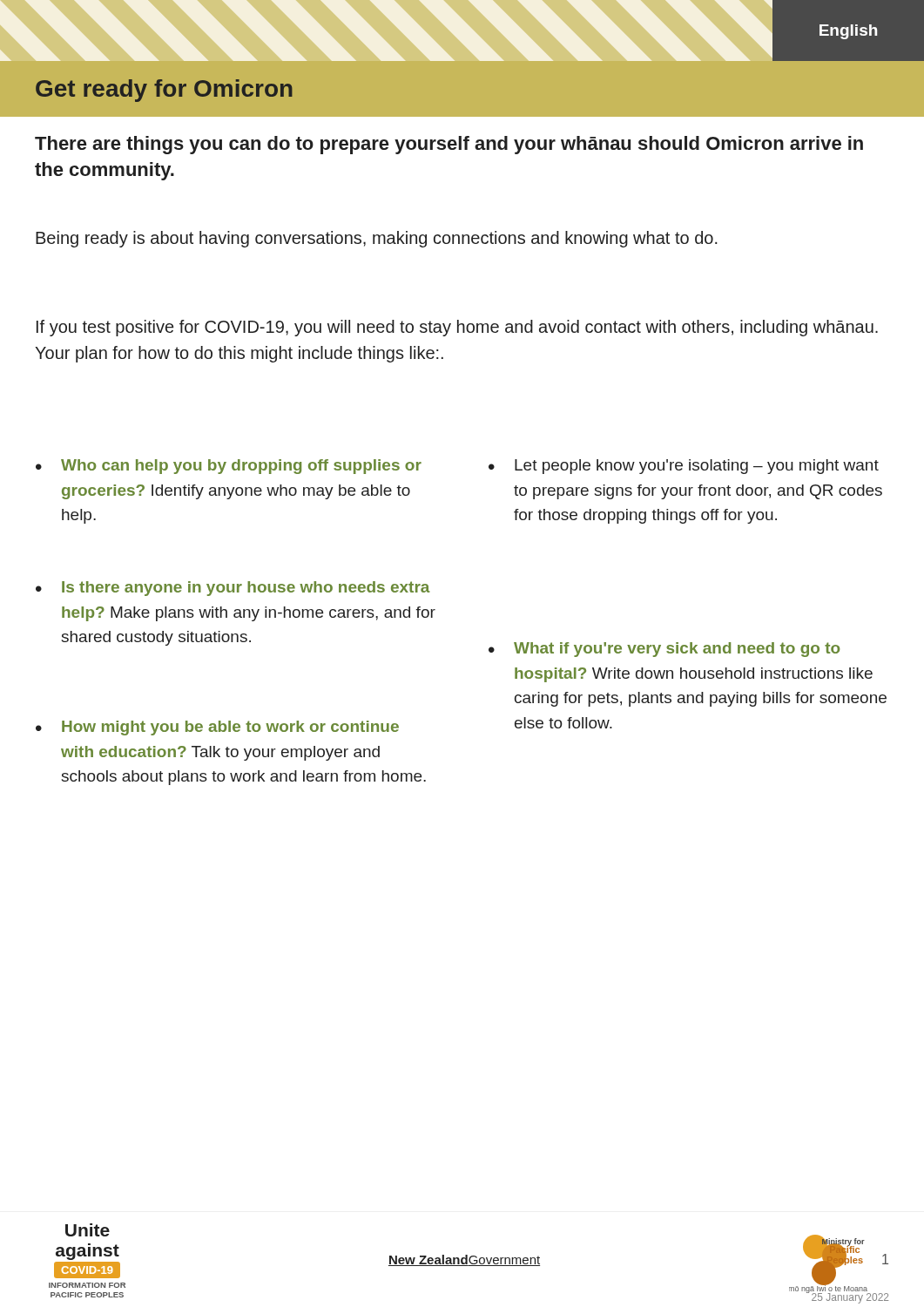The width and height of the screenshot is (924, 1307).
Task: Click on the text starting "If you test positive for COVID-19, you"
Action: click(462, 340)
